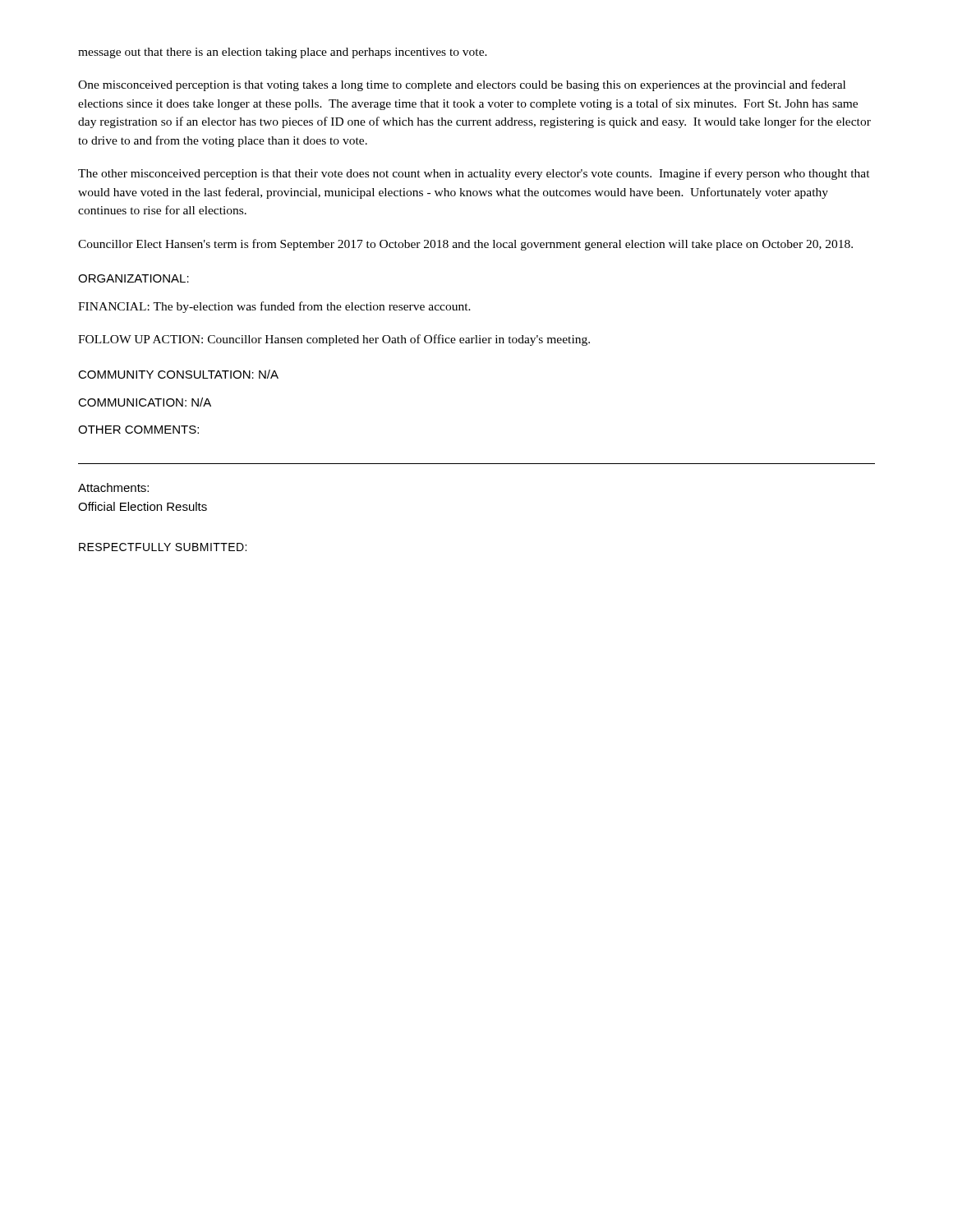Select the element starting "message out that there is an"
Viewport: 953px width, 1232px height.
click(283, 51)
